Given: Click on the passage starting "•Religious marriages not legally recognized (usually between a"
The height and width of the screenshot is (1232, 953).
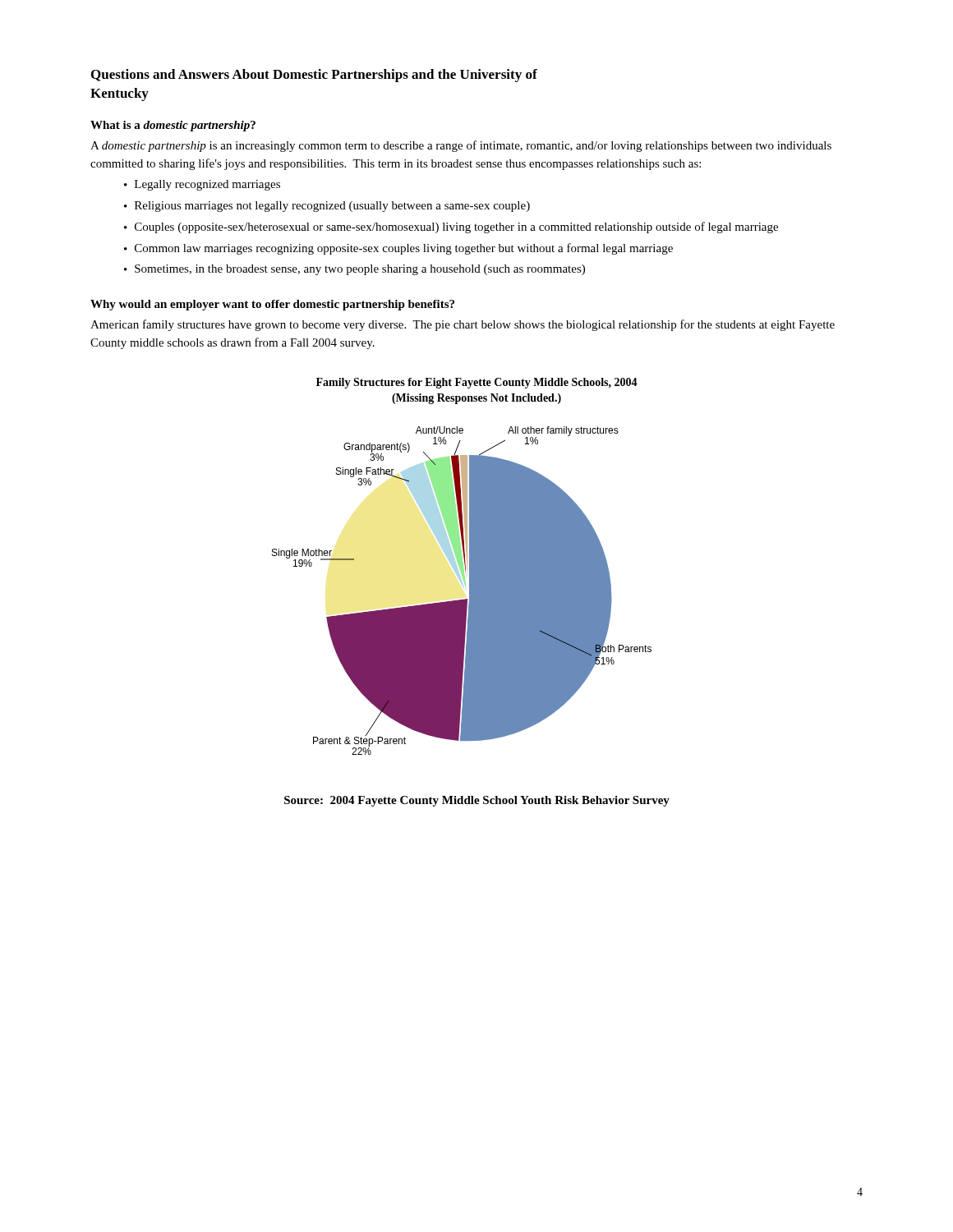Looking at the screenshot, I should [327, 207].
